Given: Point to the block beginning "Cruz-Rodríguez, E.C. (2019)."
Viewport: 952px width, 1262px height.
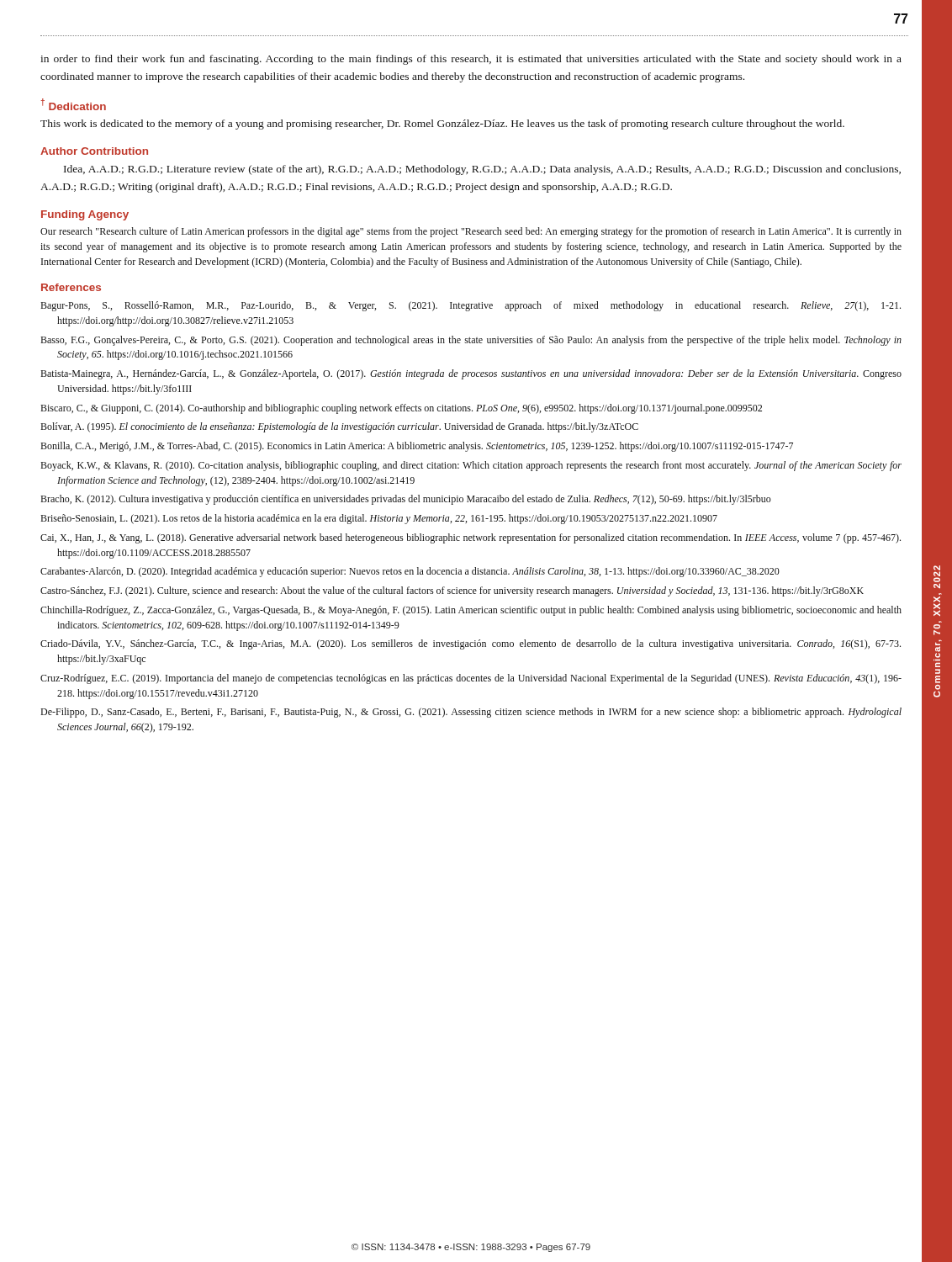Looking at the screenshot, I should [x=471, y=685].
